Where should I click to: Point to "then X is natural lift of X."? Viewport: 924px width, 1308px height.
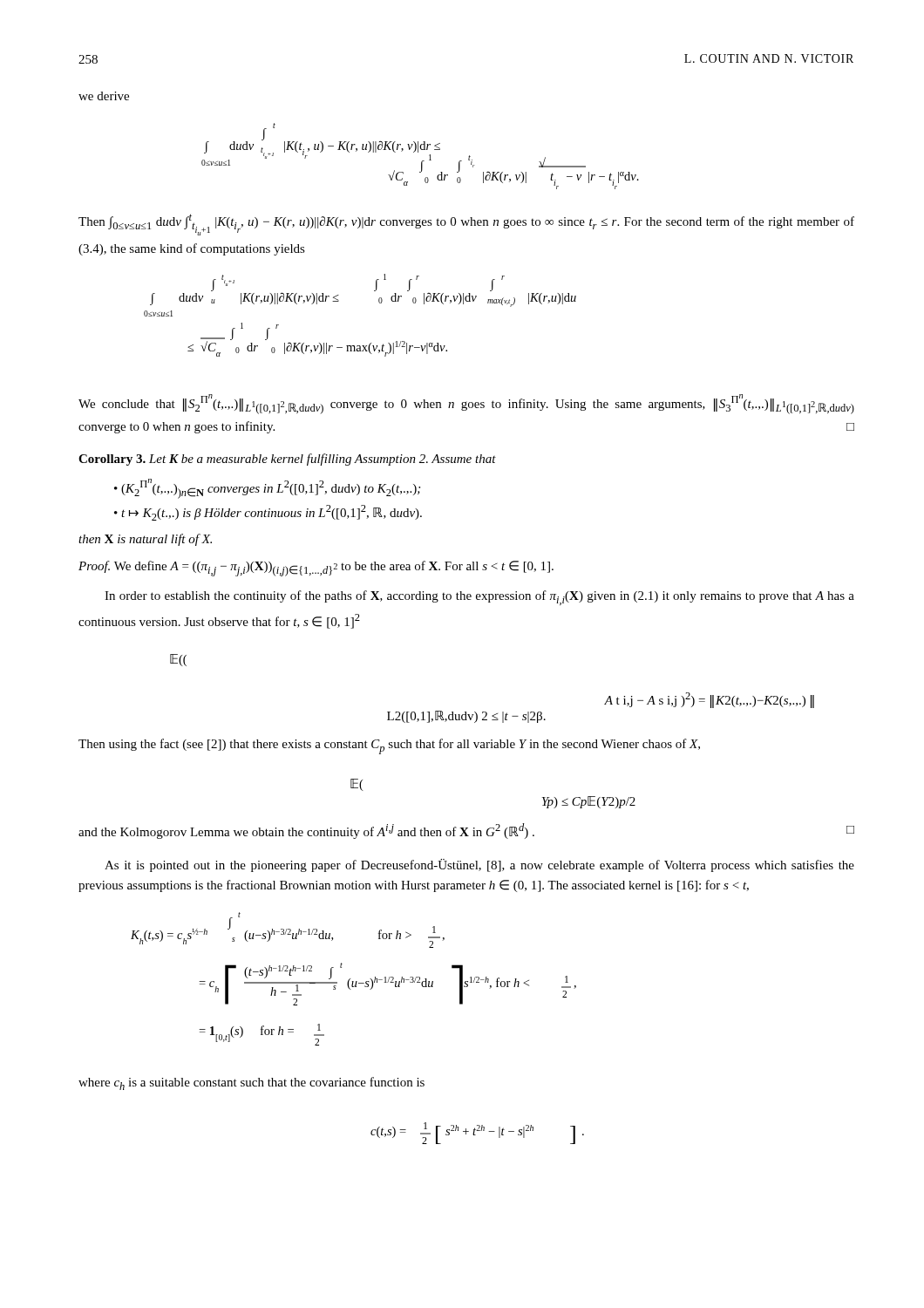[x=145, y=540]
